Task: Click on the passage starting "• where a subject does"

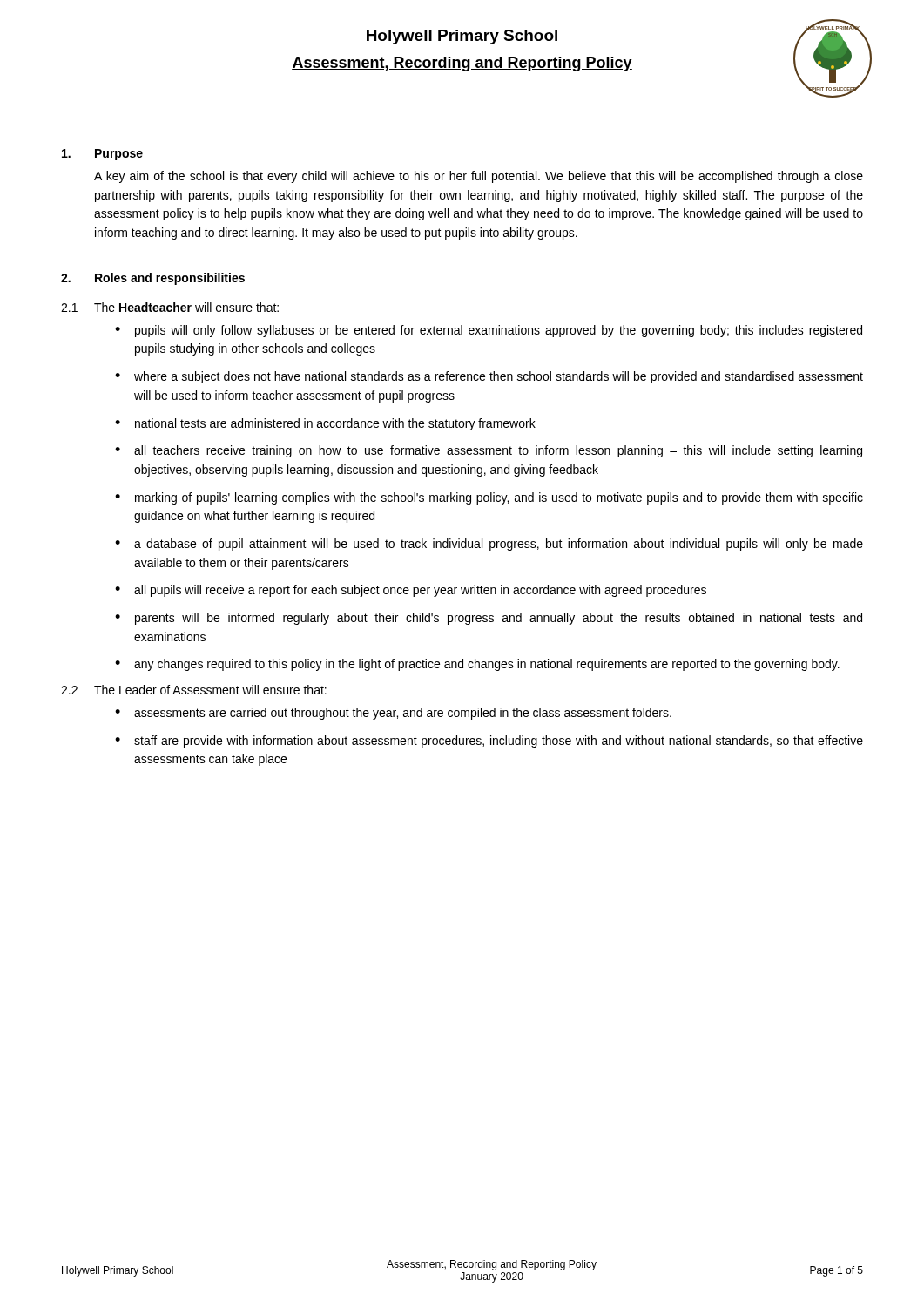Action: click(x=489, y=387)
